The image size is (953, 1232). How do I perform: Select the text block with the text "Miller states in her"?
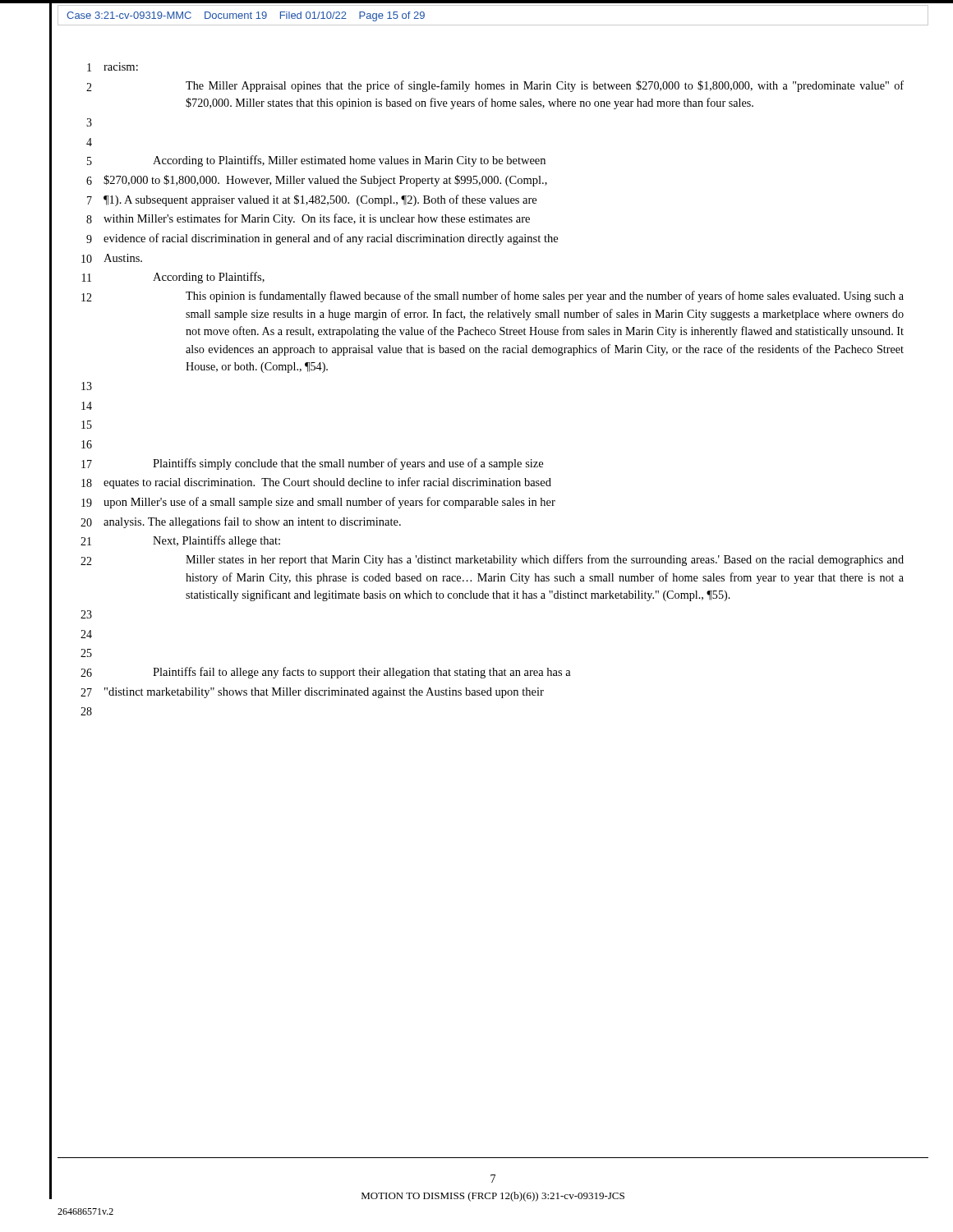545,577
